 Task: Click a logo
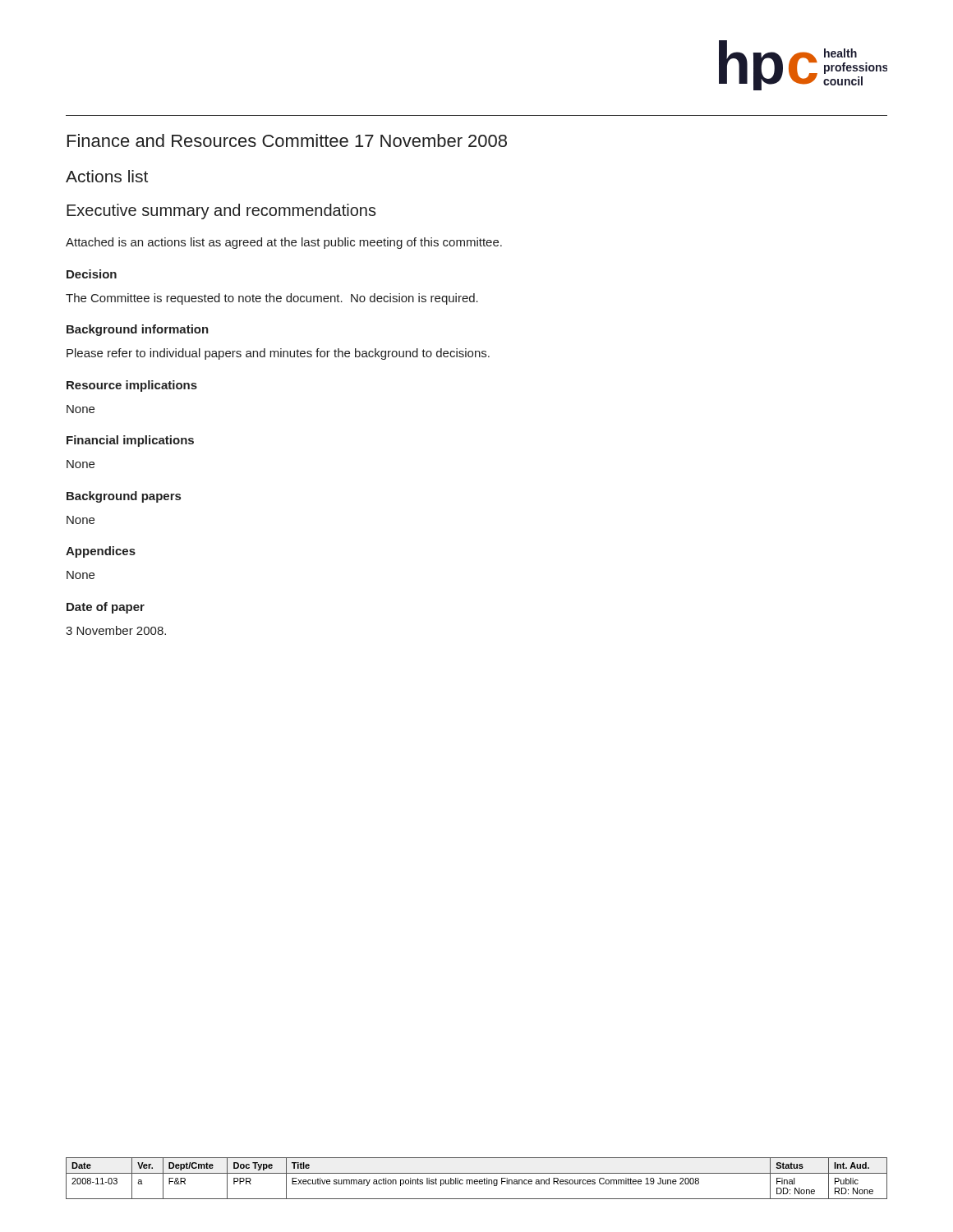coord(801,62)
